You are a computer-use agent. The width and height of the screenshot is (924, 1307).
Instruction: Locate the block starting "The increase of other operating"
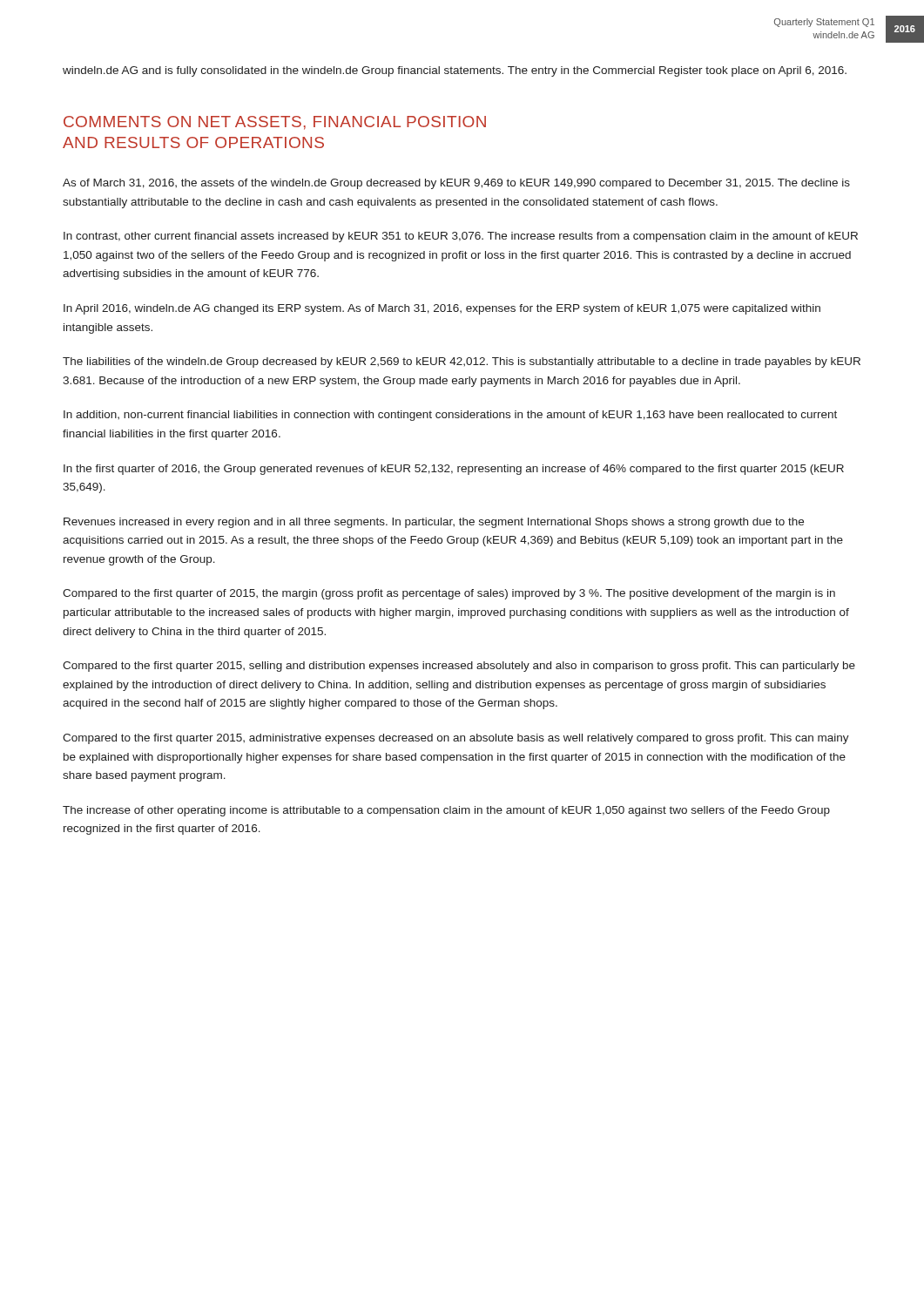point(446,819)
